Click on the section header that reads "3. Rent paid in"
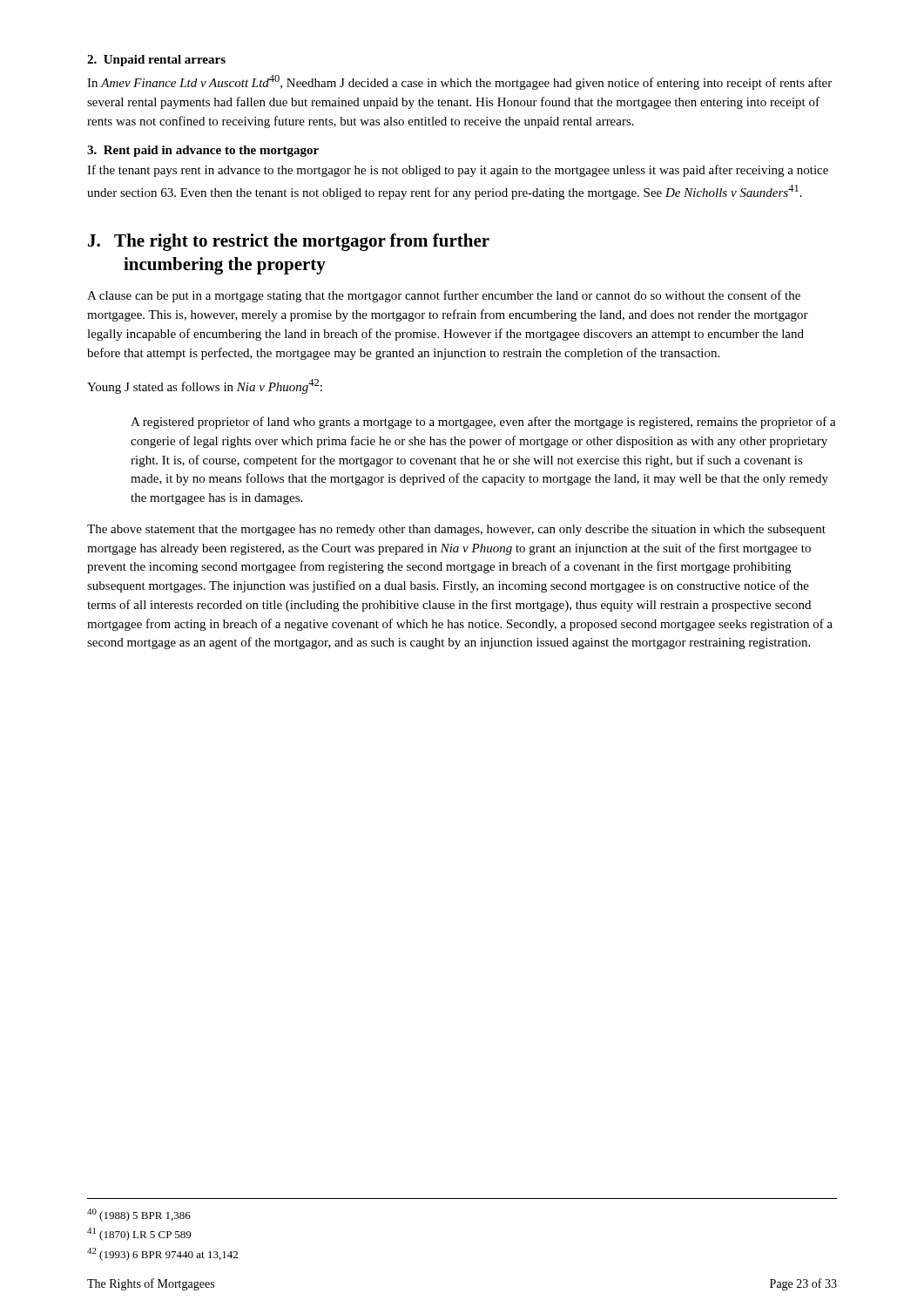Image resolution: width=924 pixels, height=1307 pixels. (203, 150)
